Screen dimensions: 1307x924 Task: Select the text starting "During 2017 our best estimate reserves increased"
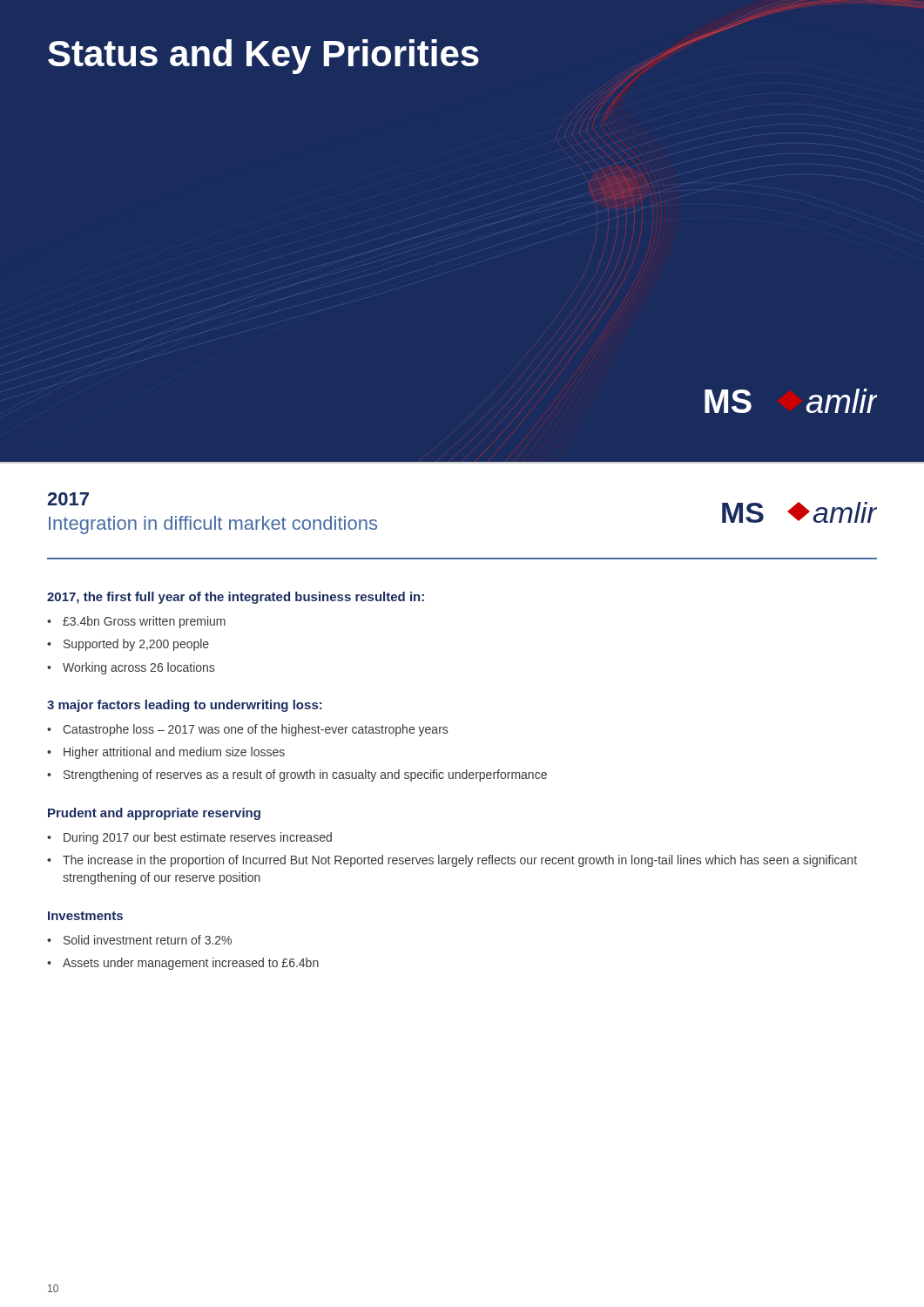pyautogui.click(x=198, y=837)
